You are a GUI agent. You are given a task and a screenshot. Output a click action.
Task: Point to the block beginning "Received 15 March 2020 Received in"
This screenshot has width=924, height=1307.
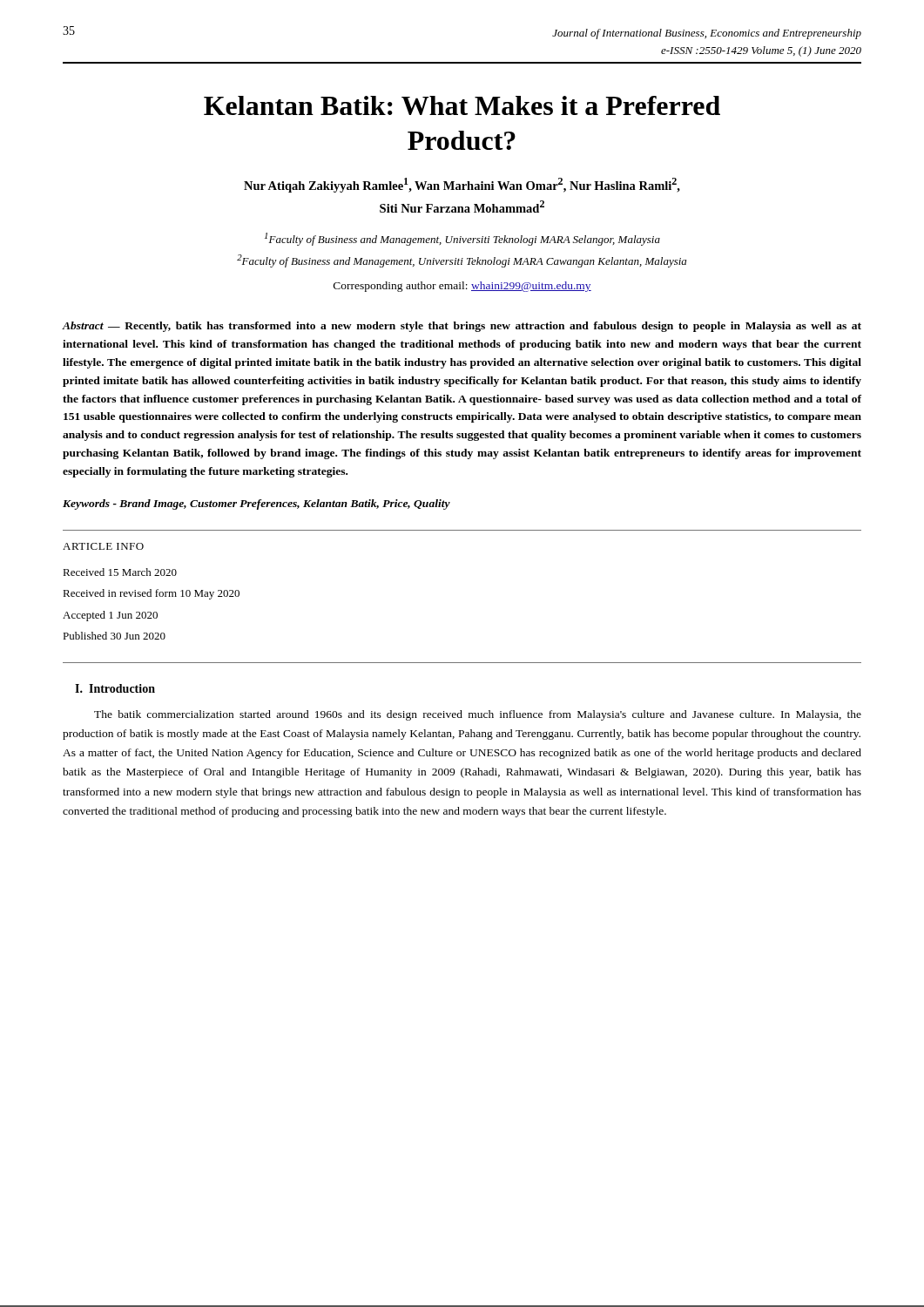151,604
